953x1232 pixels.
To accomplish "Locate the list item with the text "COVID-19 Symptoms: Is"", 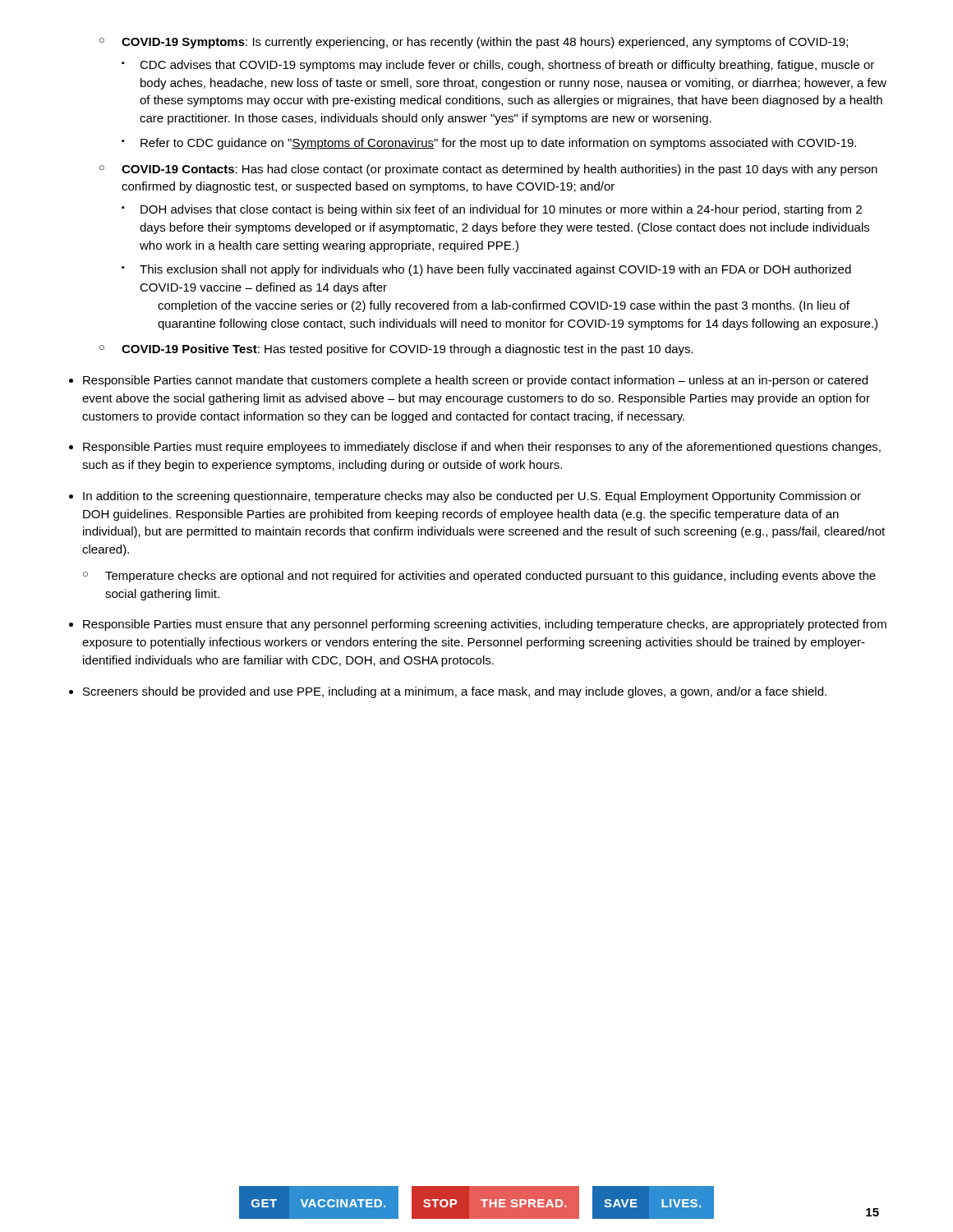I will tap(504, 93).
